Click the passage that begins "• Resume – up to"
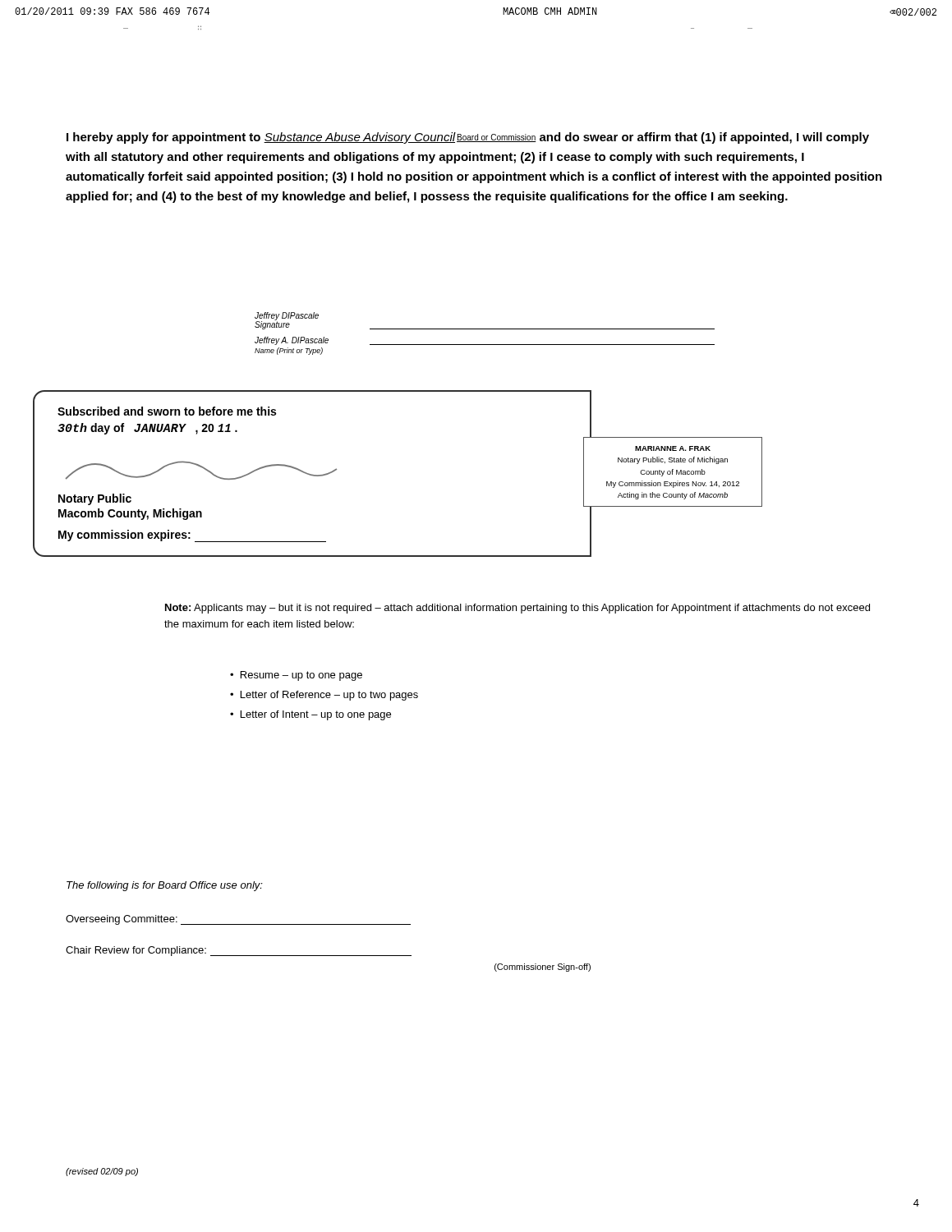The width and height of the screenshot is (952, 1232). [x=296, y=675]
